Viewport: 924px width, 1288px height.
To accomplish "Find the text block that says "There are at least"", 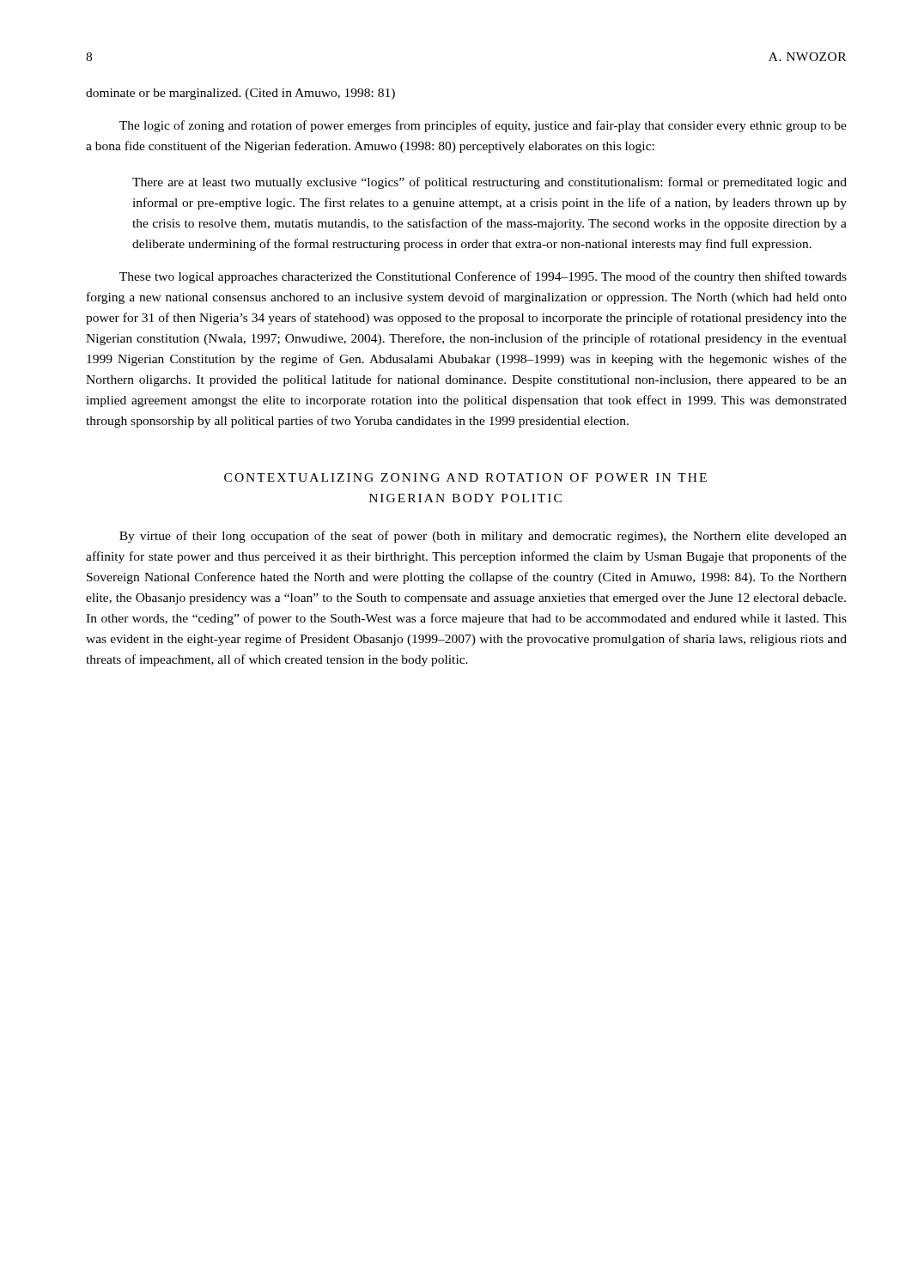I will 489,213.
